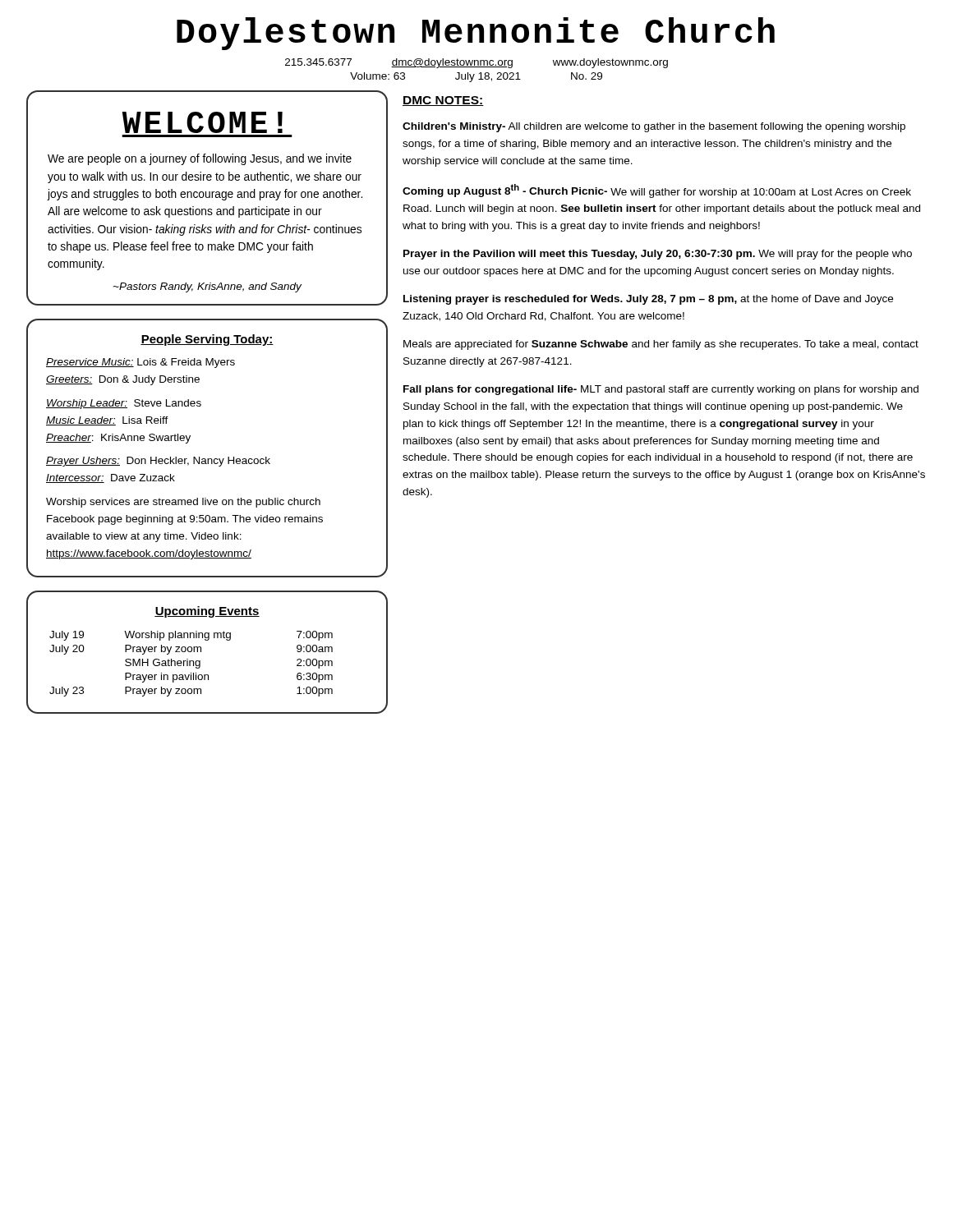Locate the text "Preacher: KrisAnne Swartley"
953x1232 pixels.
click(118, 437)
